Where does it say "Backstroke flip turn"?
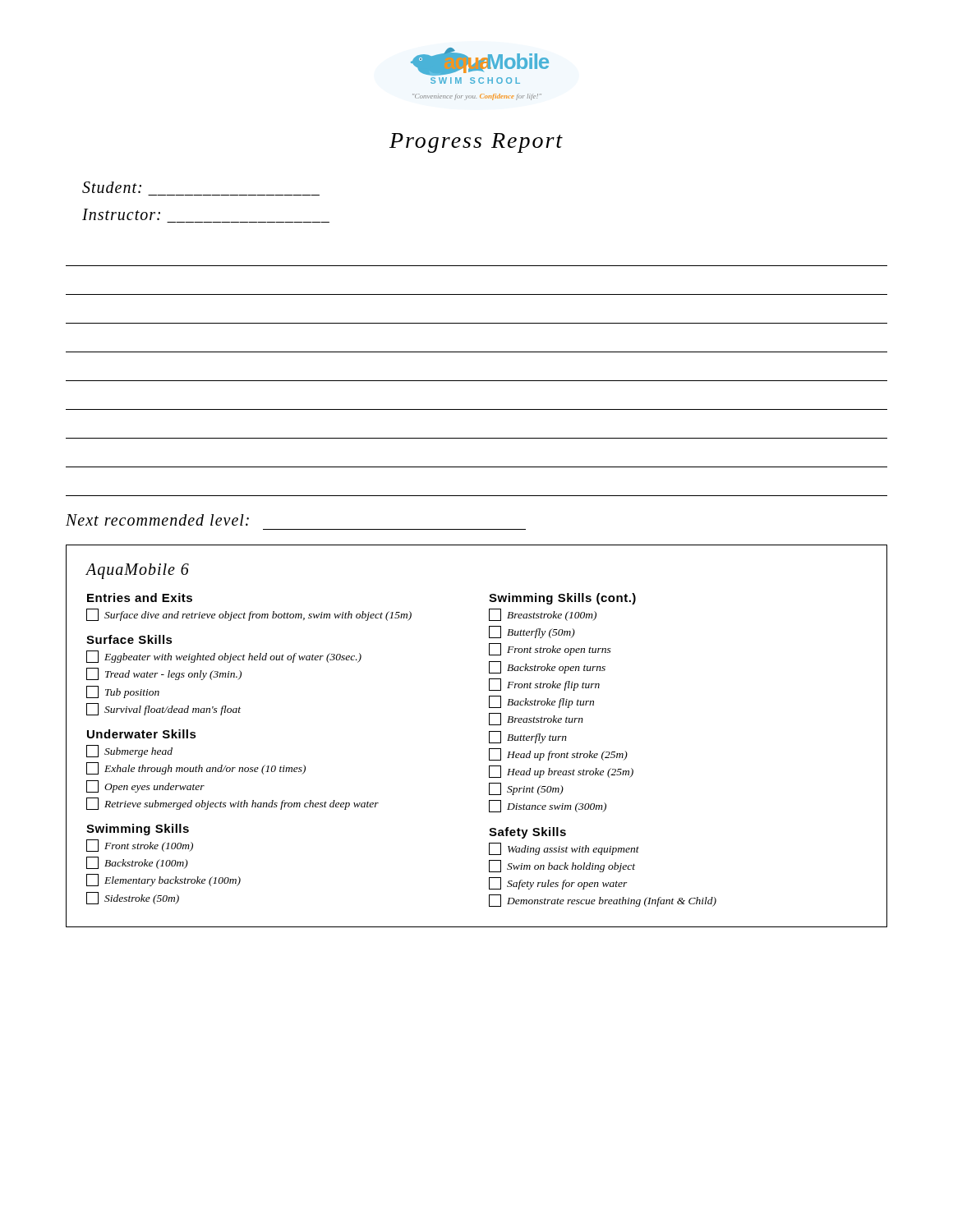The image size is (953, 1232). pos(541,702)
